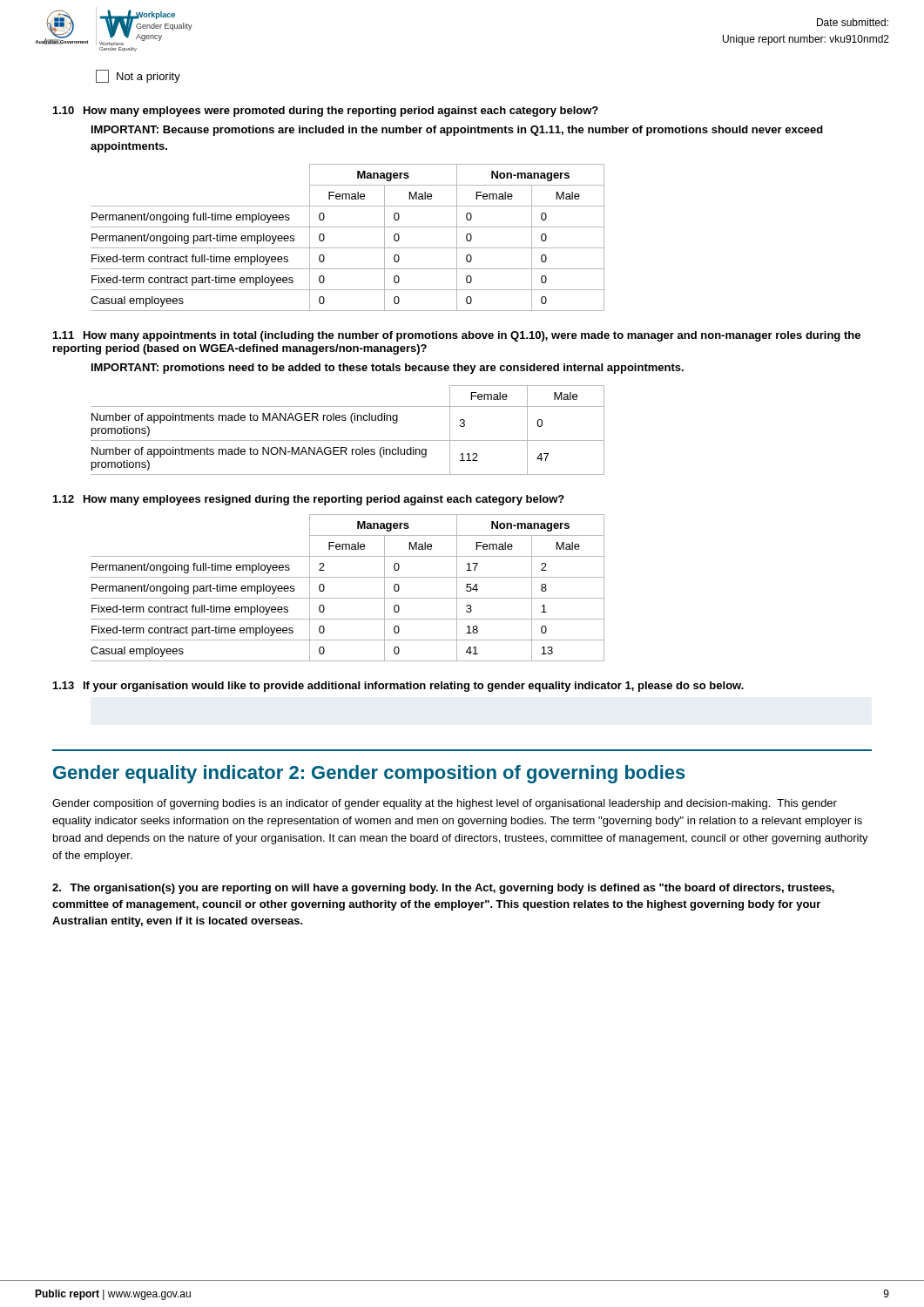The height and width of the screenshot is (1307, 924).
Task: Find the title on this page that starts "Gender equality indicator 2: Gender composition of"
Action: (369, 772)
